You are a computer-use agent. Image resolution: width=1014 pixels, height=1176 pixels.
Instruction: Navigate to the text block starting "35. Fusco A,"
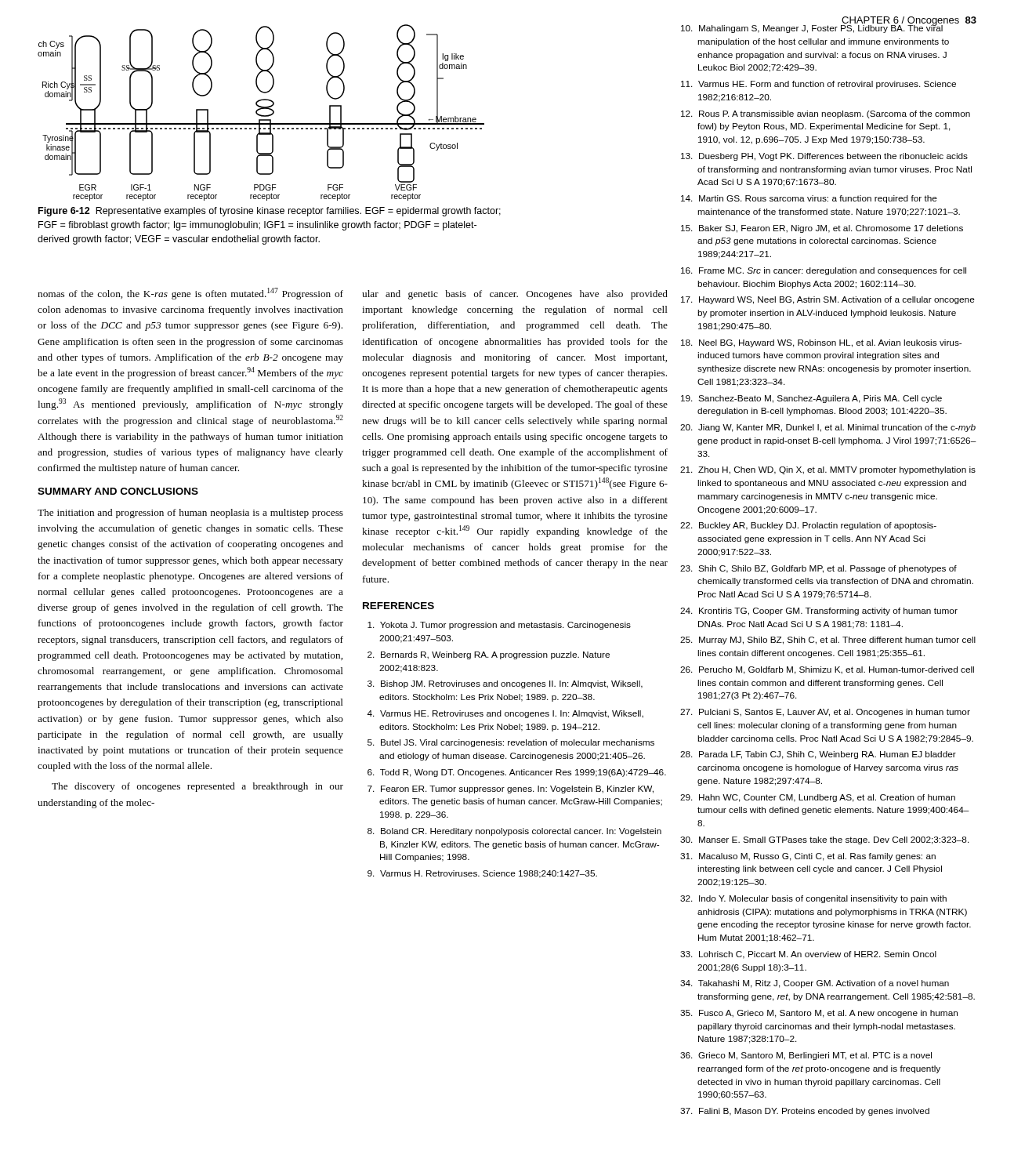tap(819, 1026)
